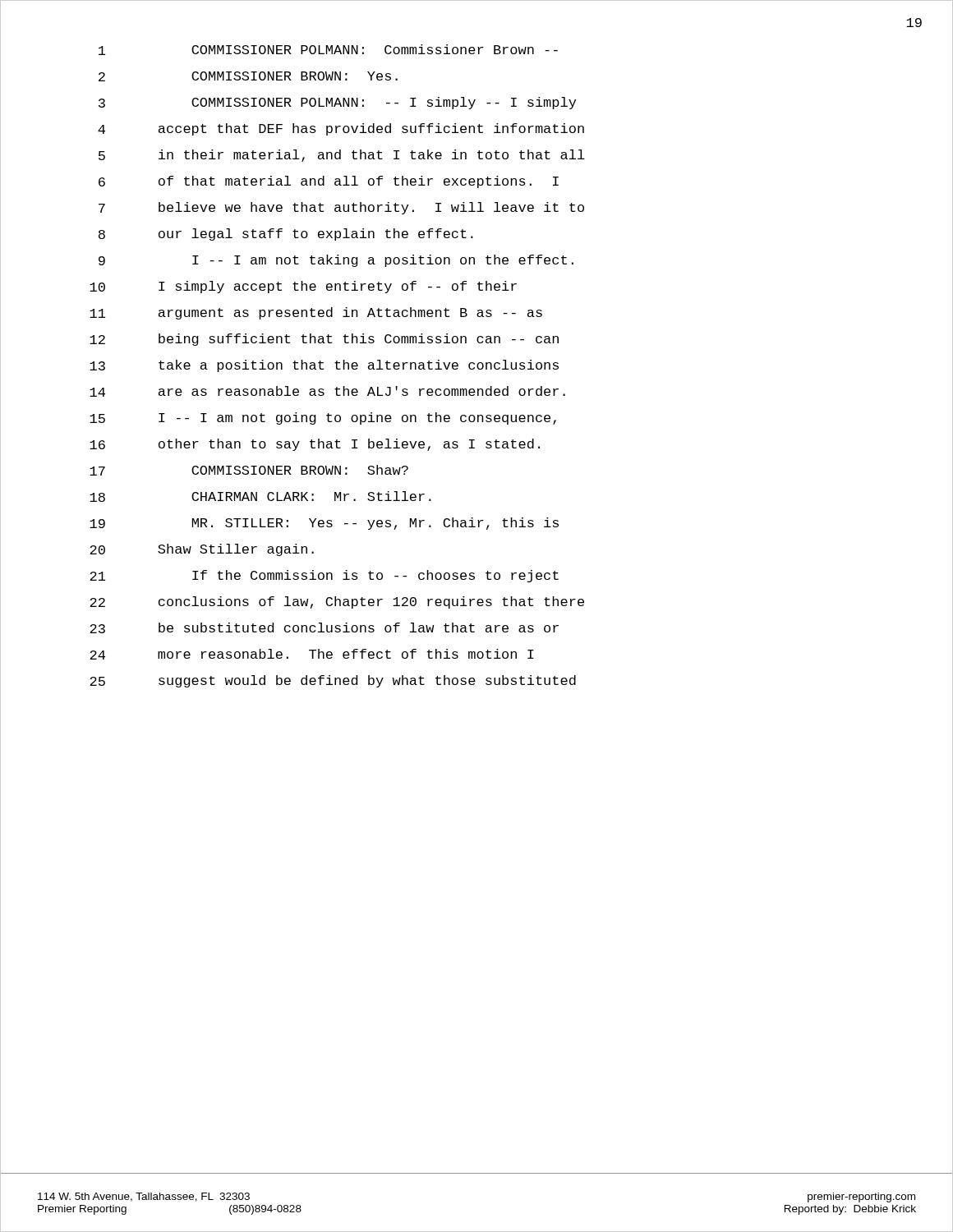The image size is (953, 1232).
Task: Locate the block of text that opens with "12 being sufficient that this Commission can --"
Action: click(476, 341)
